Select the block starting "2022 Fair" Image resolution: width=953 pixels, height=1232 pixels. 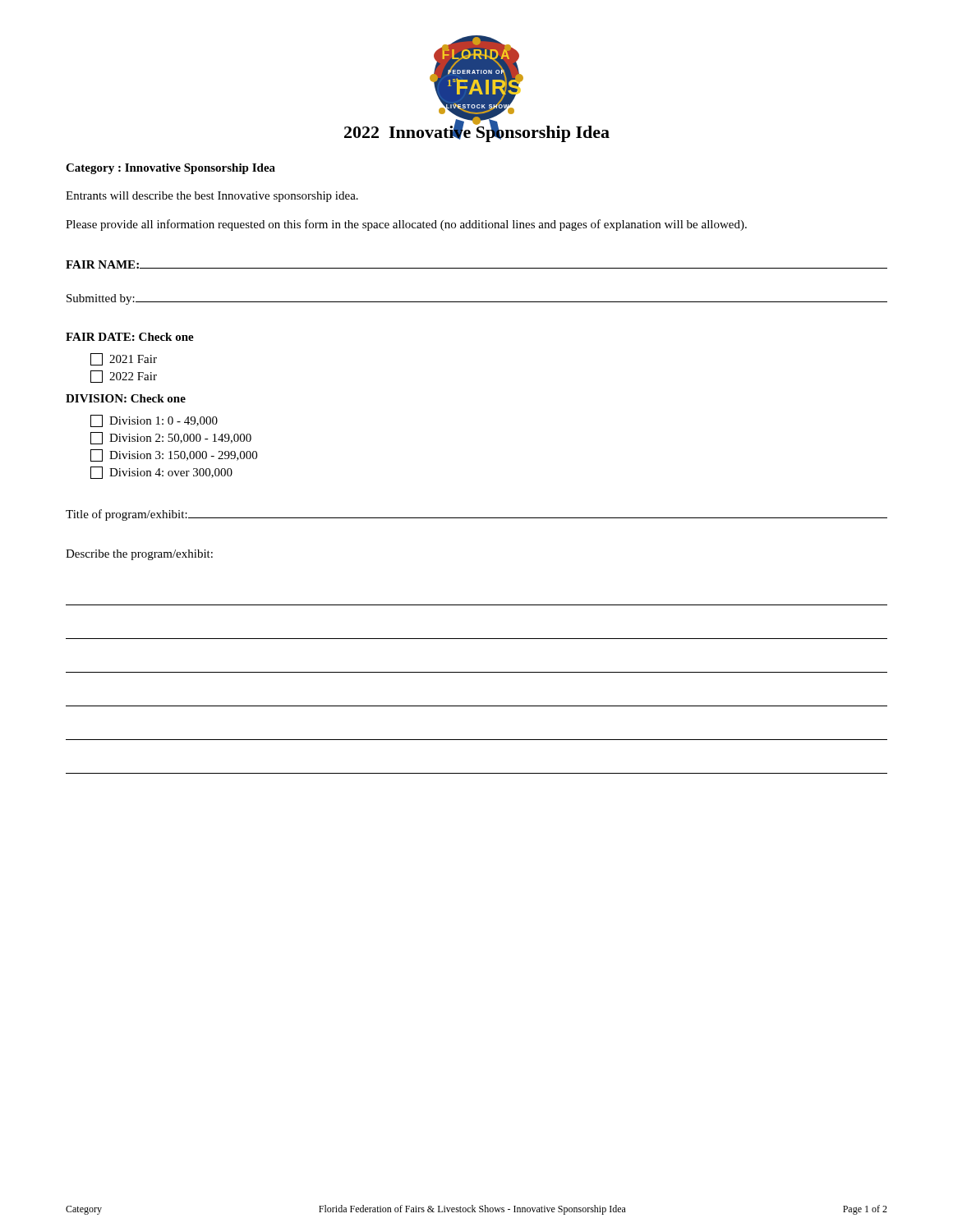[124, 376]
